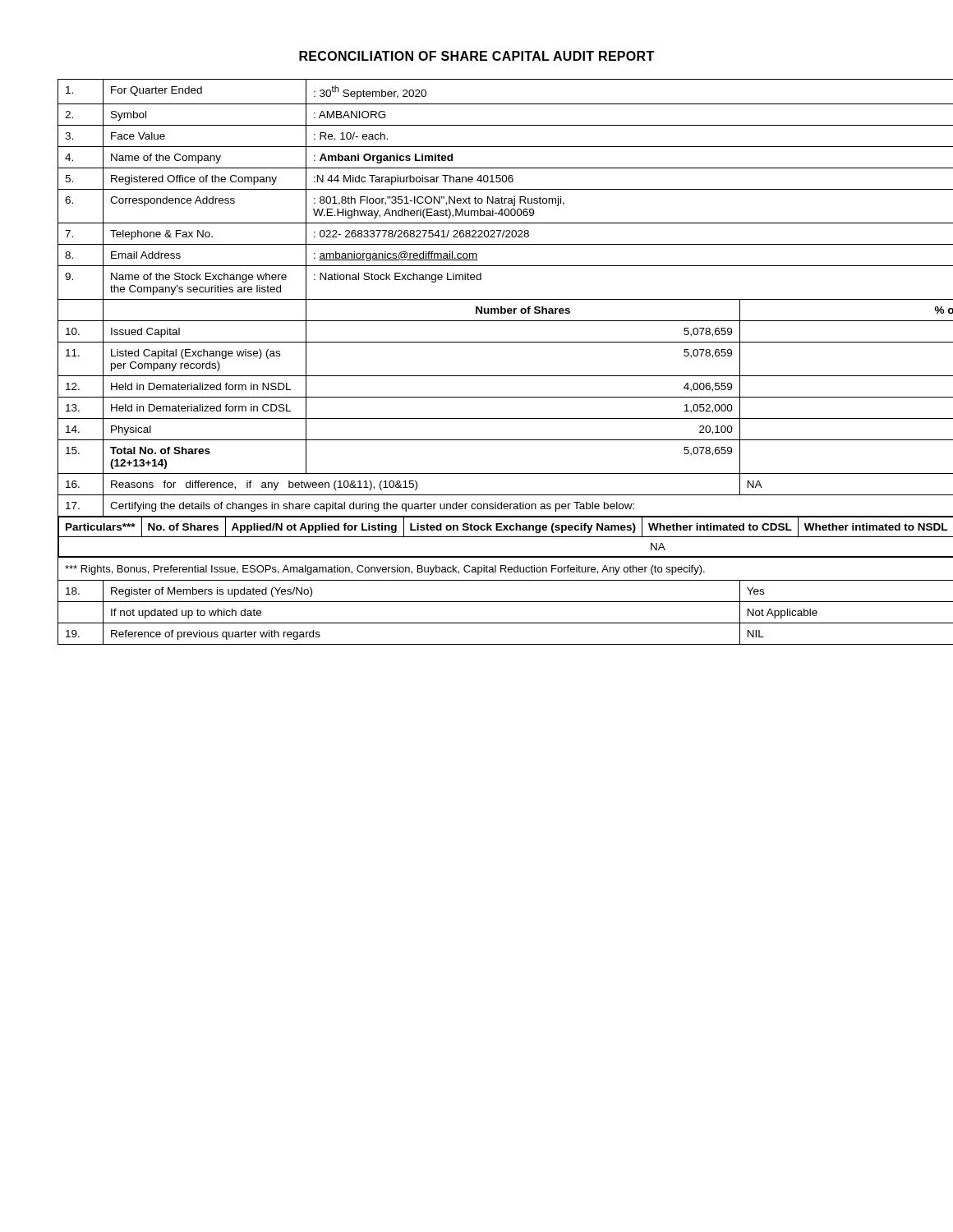Screen dimensions: 1232x953
Task: Click on the text block starting "RECONCILIATION OF SHARE CAPITAL AUDIT REPORT"
Action: [476, 56]
